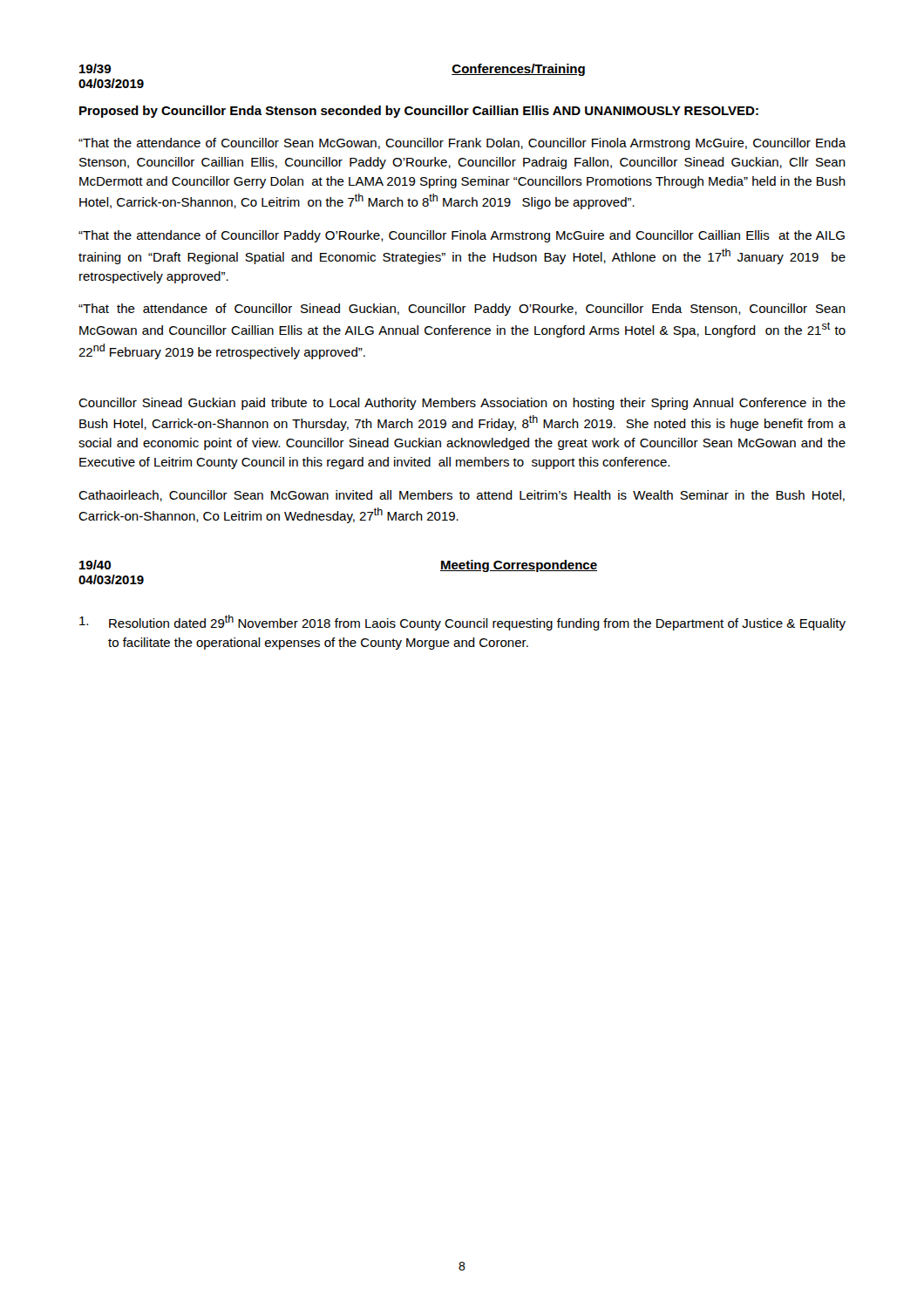Click on the region starting "Proposed by Councillor"

419,110
